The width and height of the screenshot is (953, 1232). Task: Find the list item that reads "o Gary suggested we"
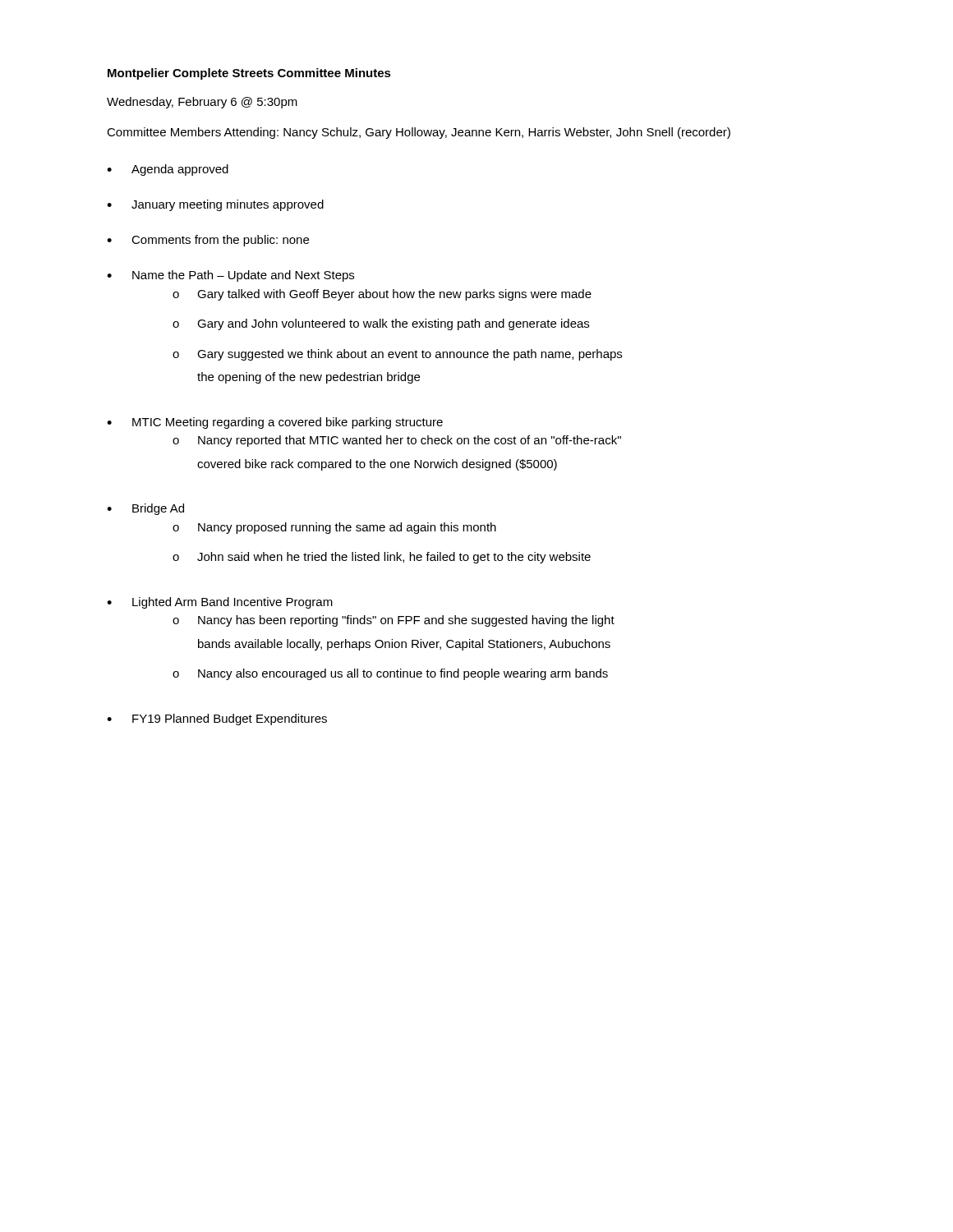(x=509, y=366)
